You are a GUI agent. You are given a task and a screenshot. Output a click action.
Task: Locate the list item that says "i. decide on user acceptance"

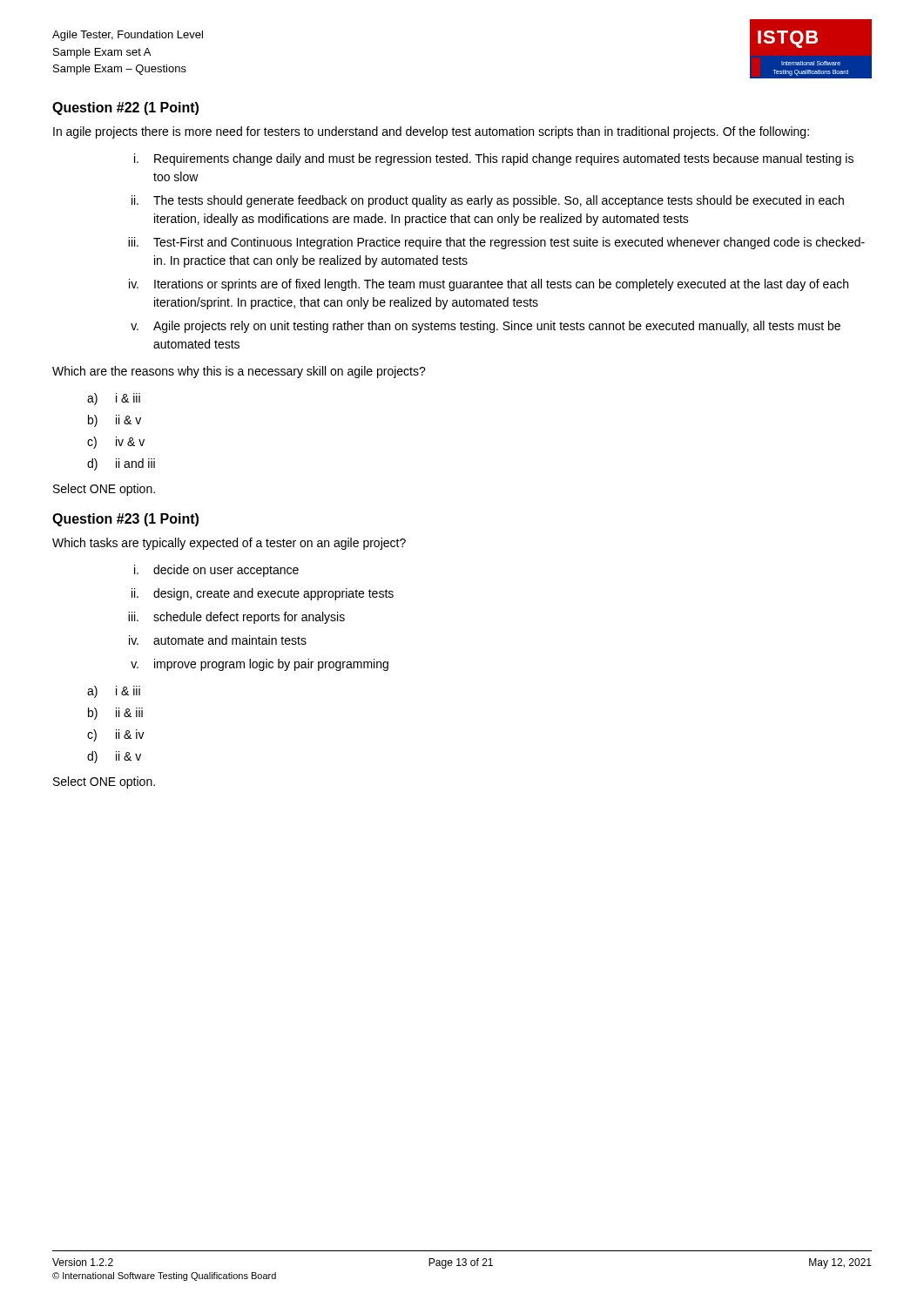pyautogui.click(x=216, y=571)
